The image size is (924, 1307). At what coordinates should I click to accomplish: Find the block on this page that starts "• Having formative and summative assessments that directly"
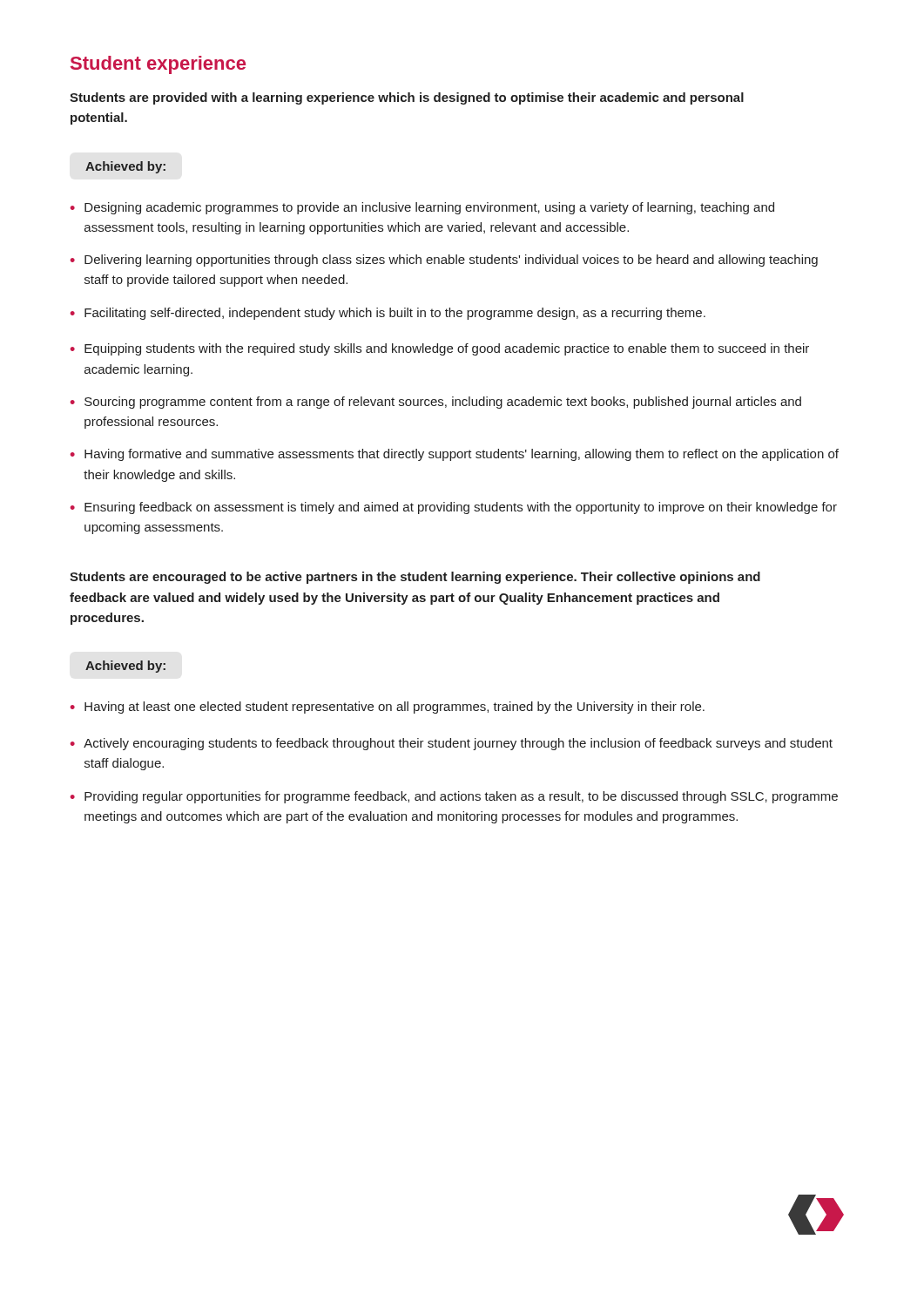(458, 464)
